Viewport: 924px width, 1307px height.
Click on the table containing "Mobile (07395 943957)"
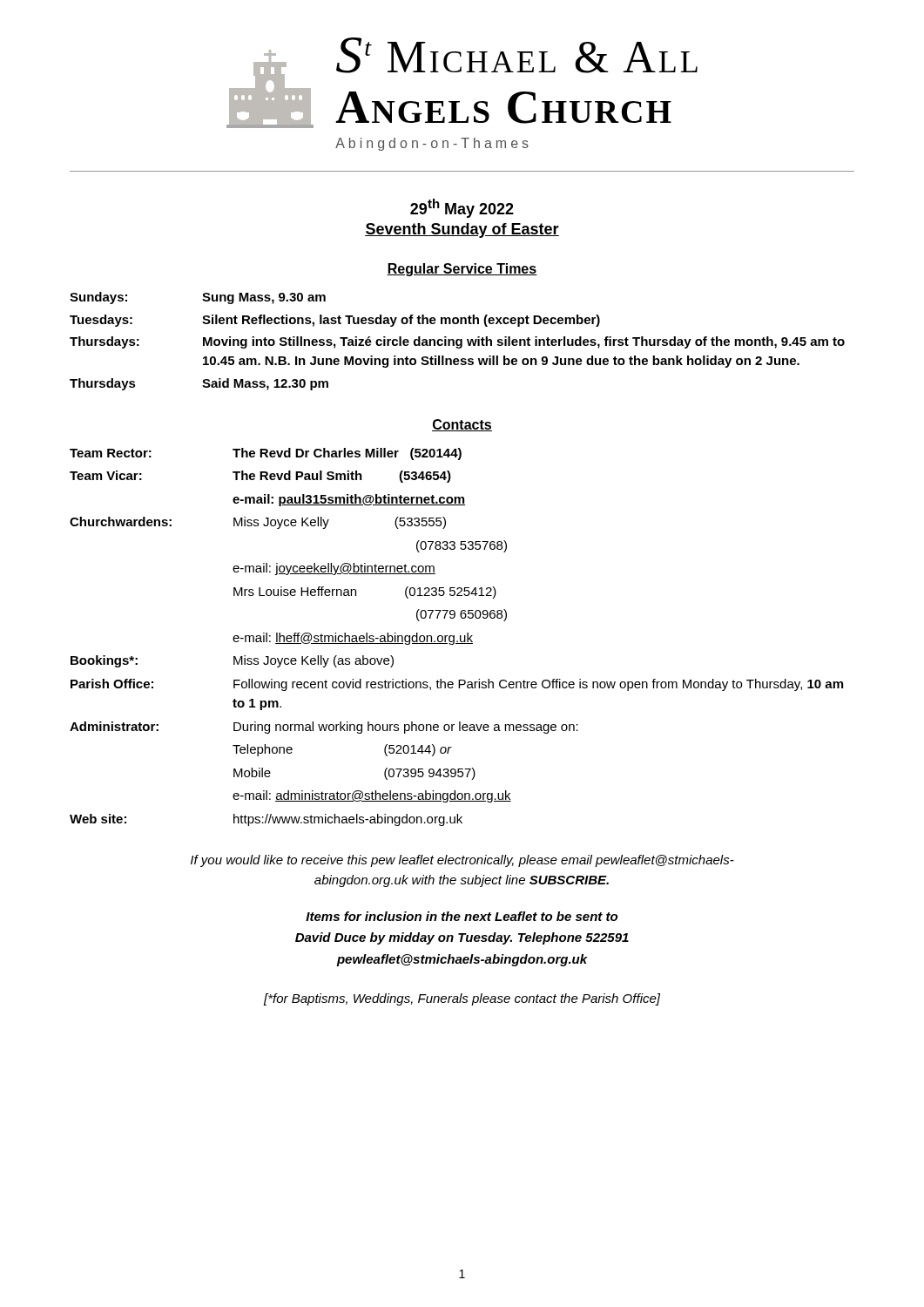[x=462, y=636]
